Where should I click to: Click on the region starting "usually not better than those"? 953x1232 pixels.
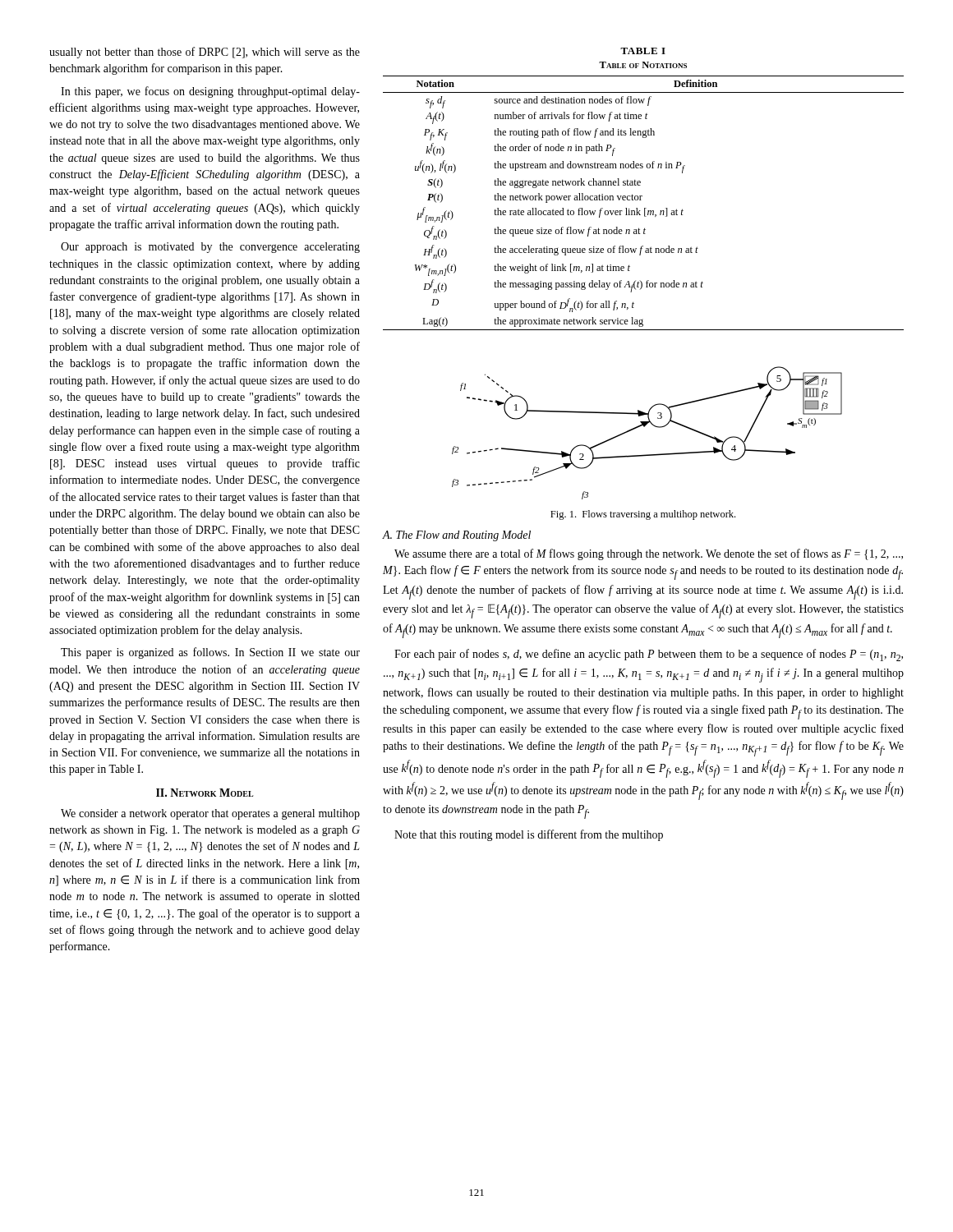coord(205,411)
